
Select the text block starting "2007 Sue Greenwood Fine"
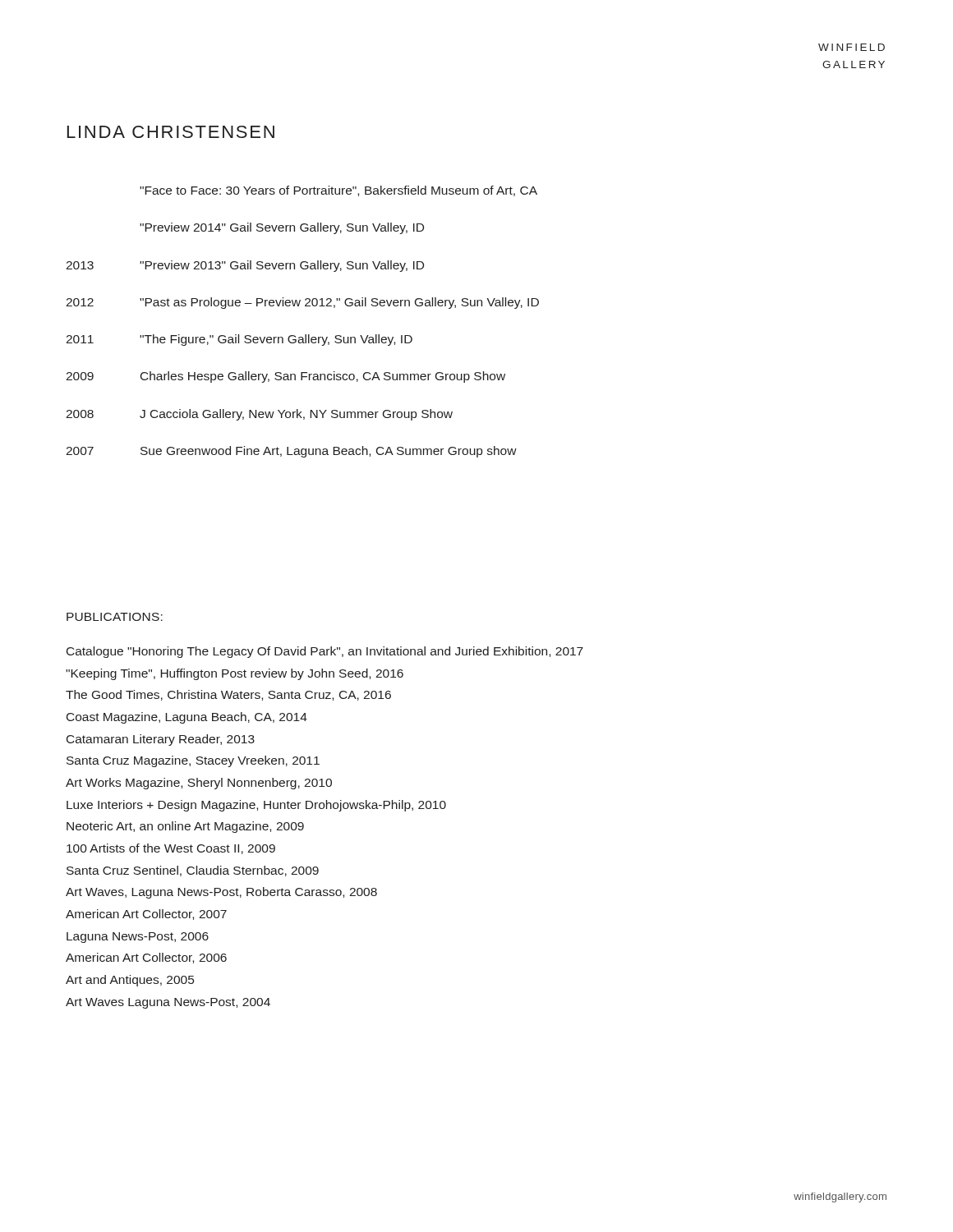476,450
